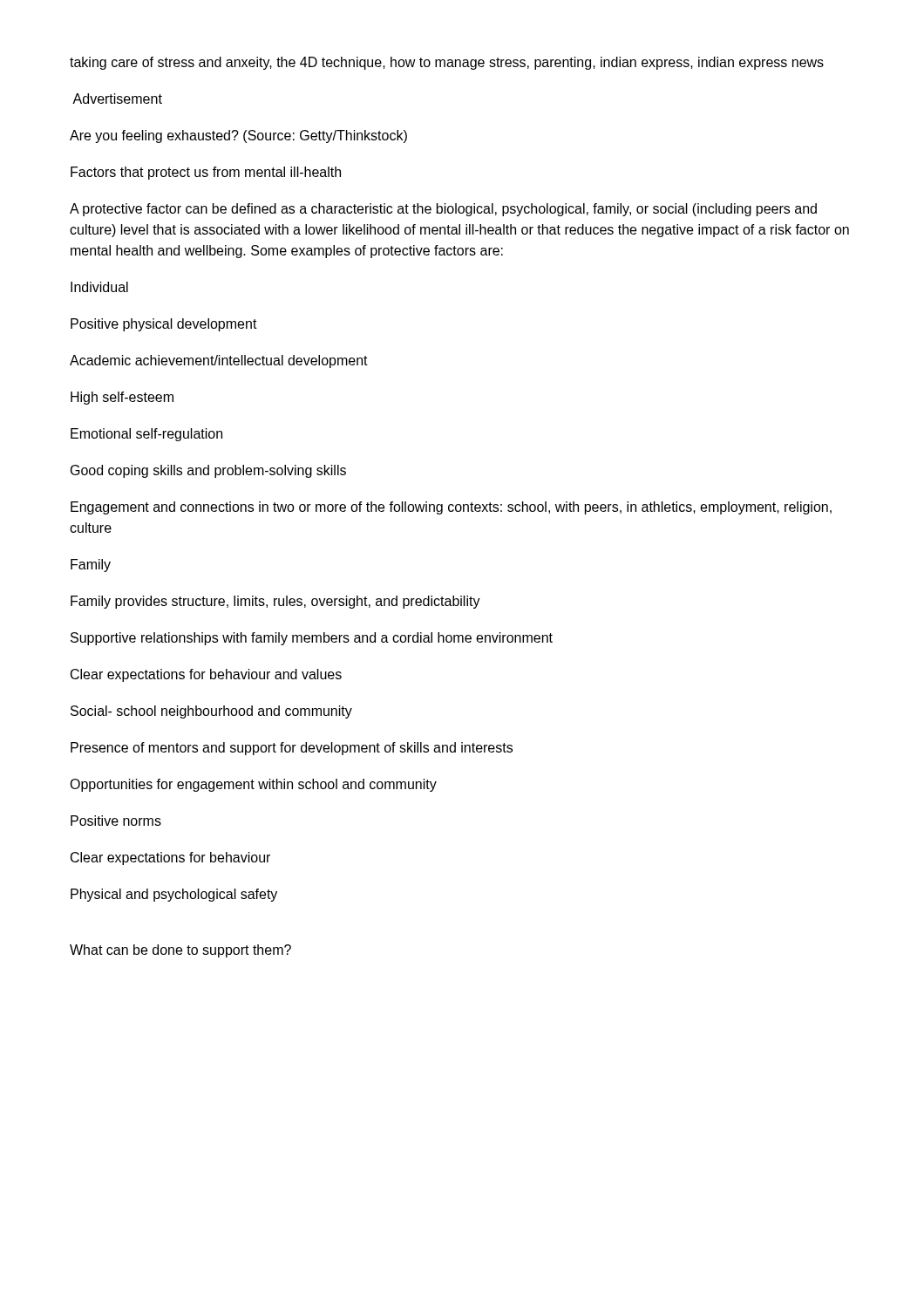Find the list item with the text "Supportive relationships with family"

(311, 638)
